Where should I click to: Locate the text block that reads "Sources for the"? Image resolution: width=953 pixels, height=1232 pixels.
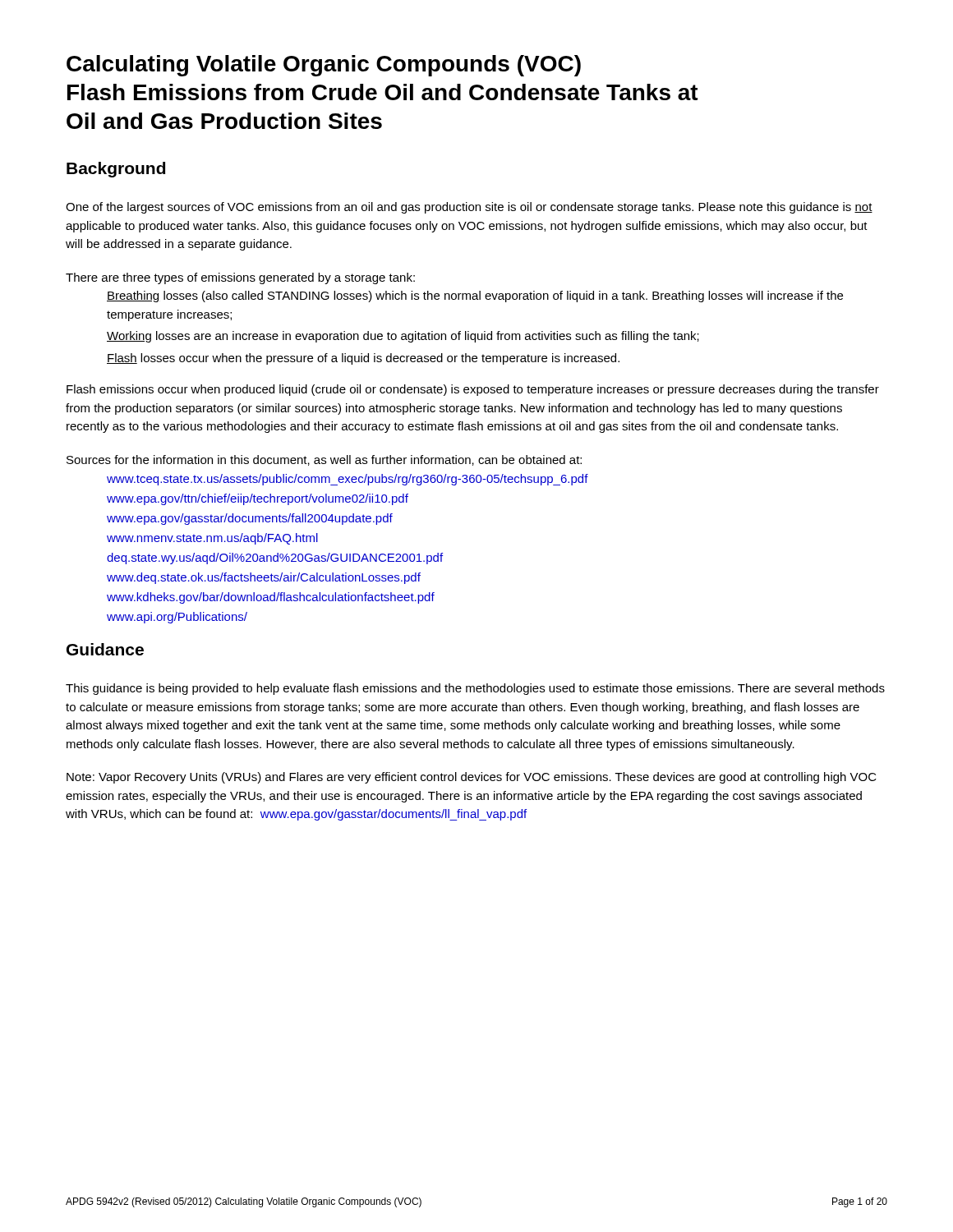324,459
